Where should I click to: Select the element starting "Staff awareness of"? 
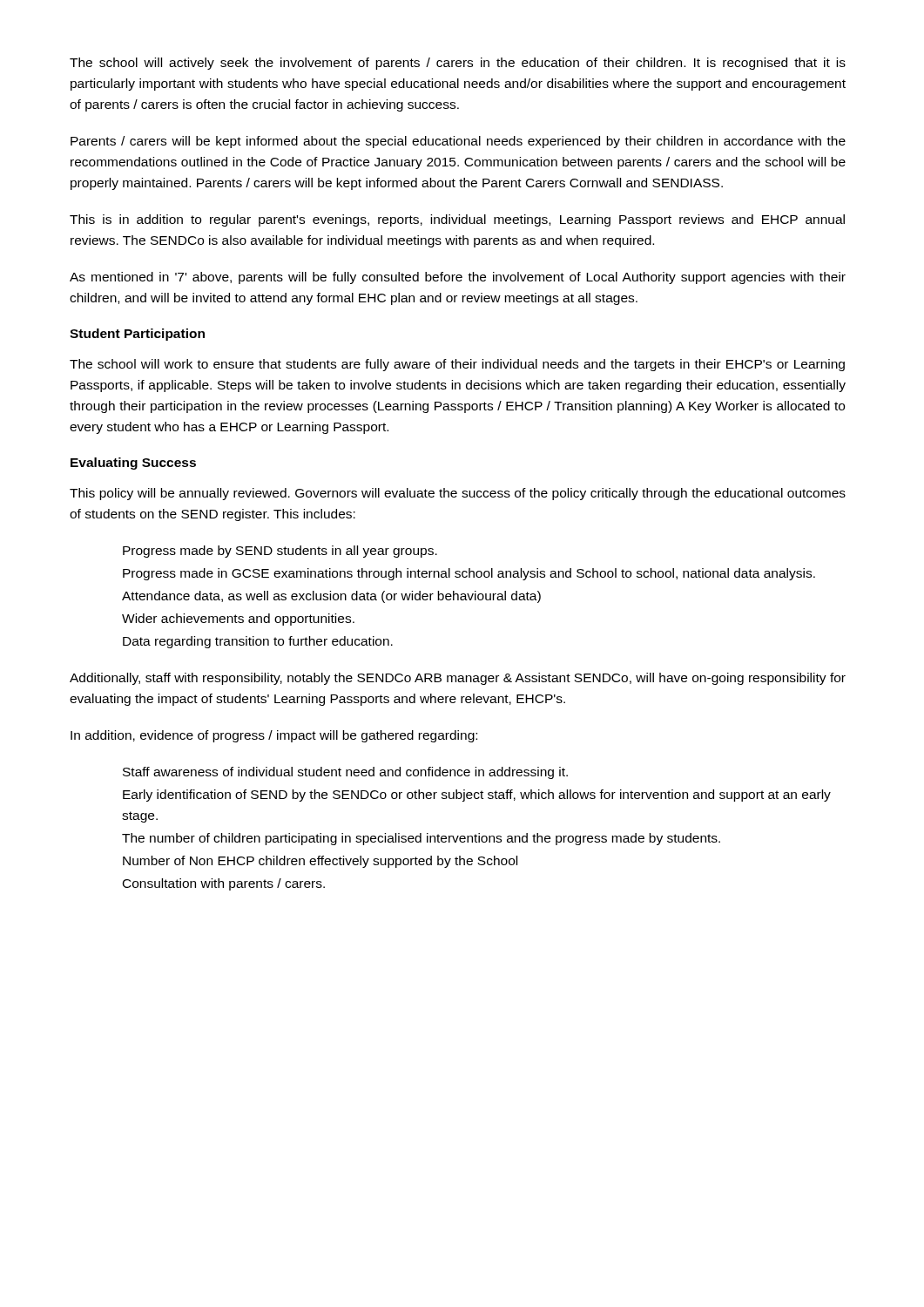(x=345, y=771)
